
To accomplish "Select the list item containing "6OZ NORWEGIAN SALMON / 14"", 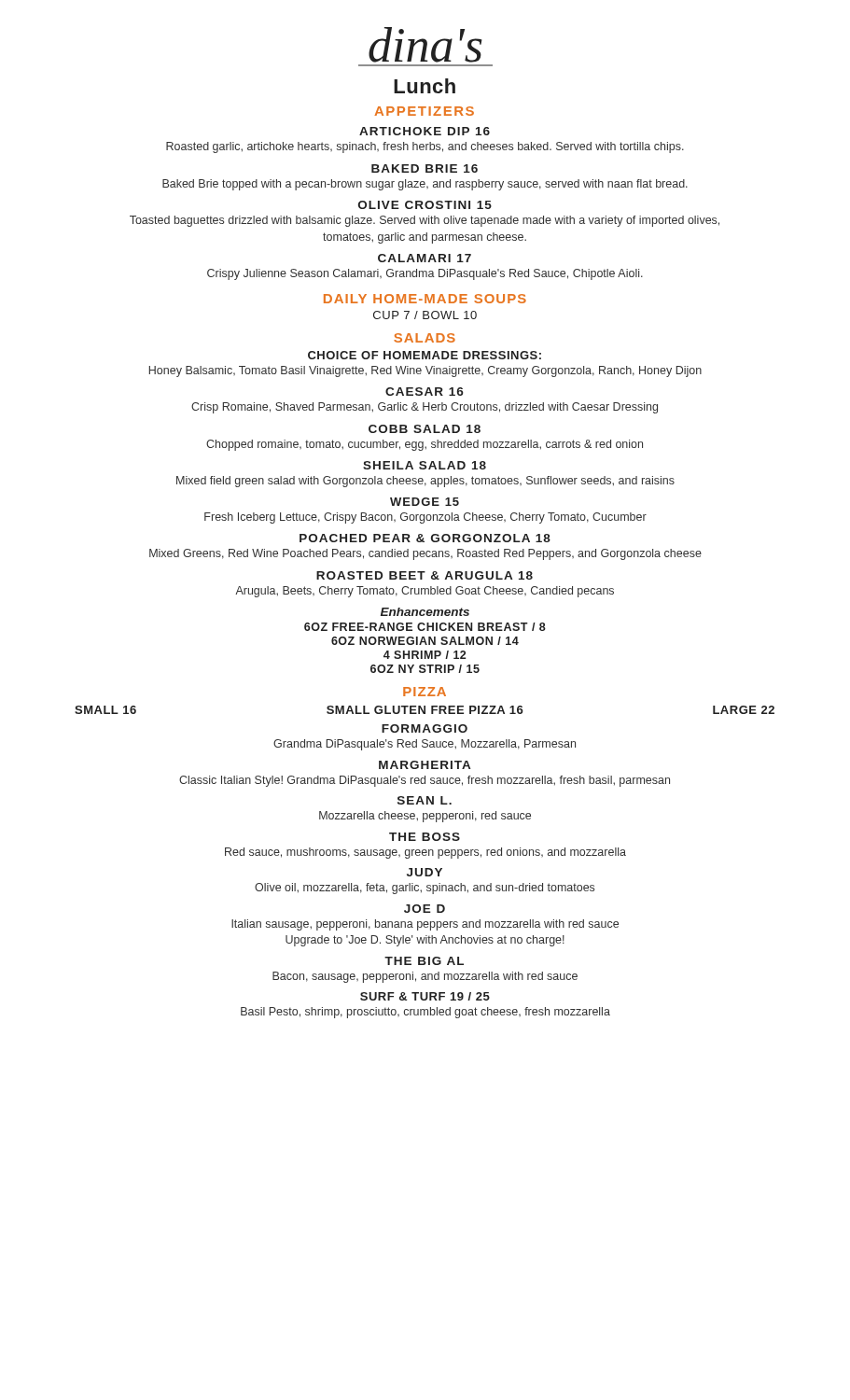I will pos(425,641).
